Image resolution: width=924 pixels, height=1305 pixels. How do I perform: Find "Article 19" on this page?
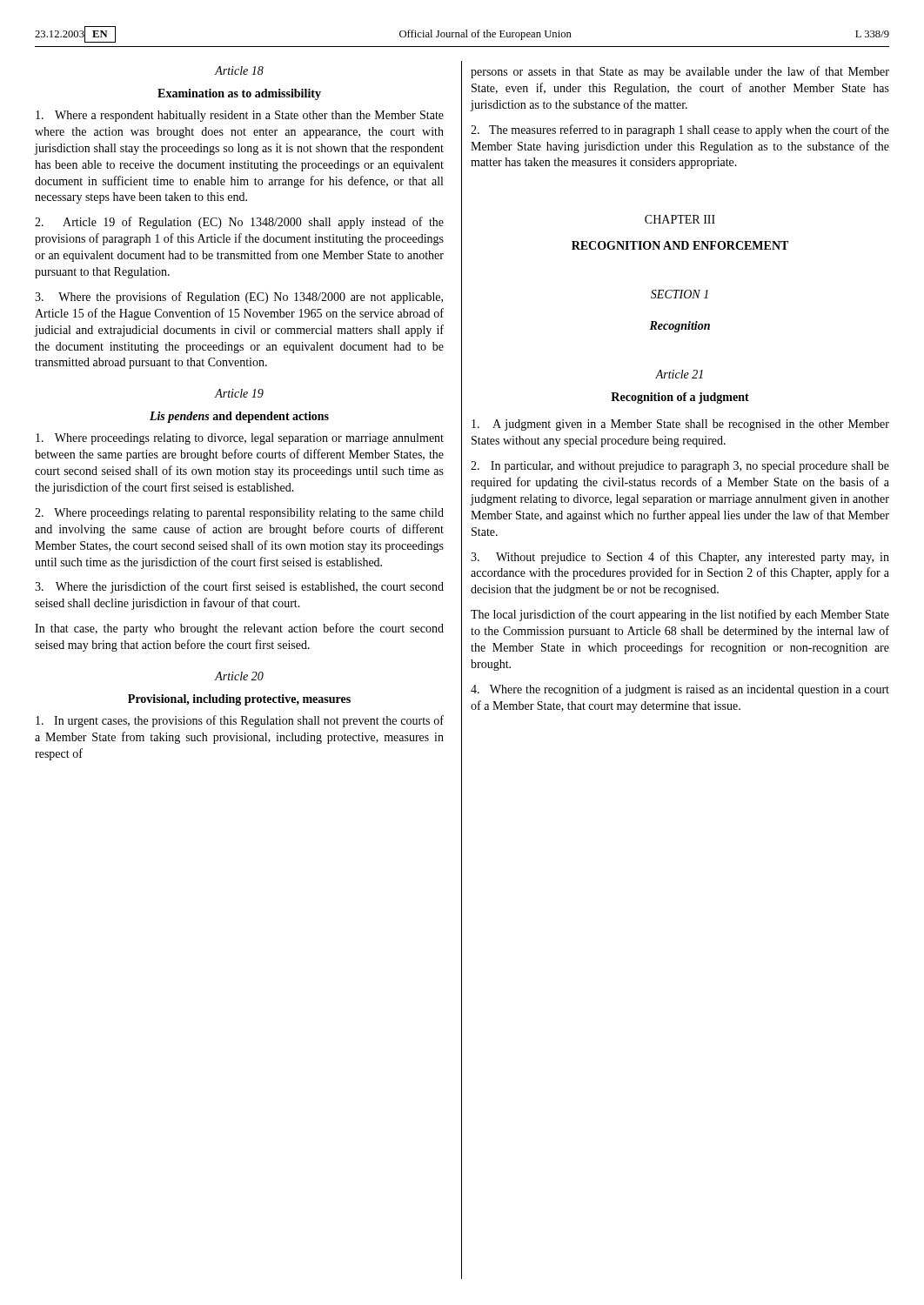239,394
